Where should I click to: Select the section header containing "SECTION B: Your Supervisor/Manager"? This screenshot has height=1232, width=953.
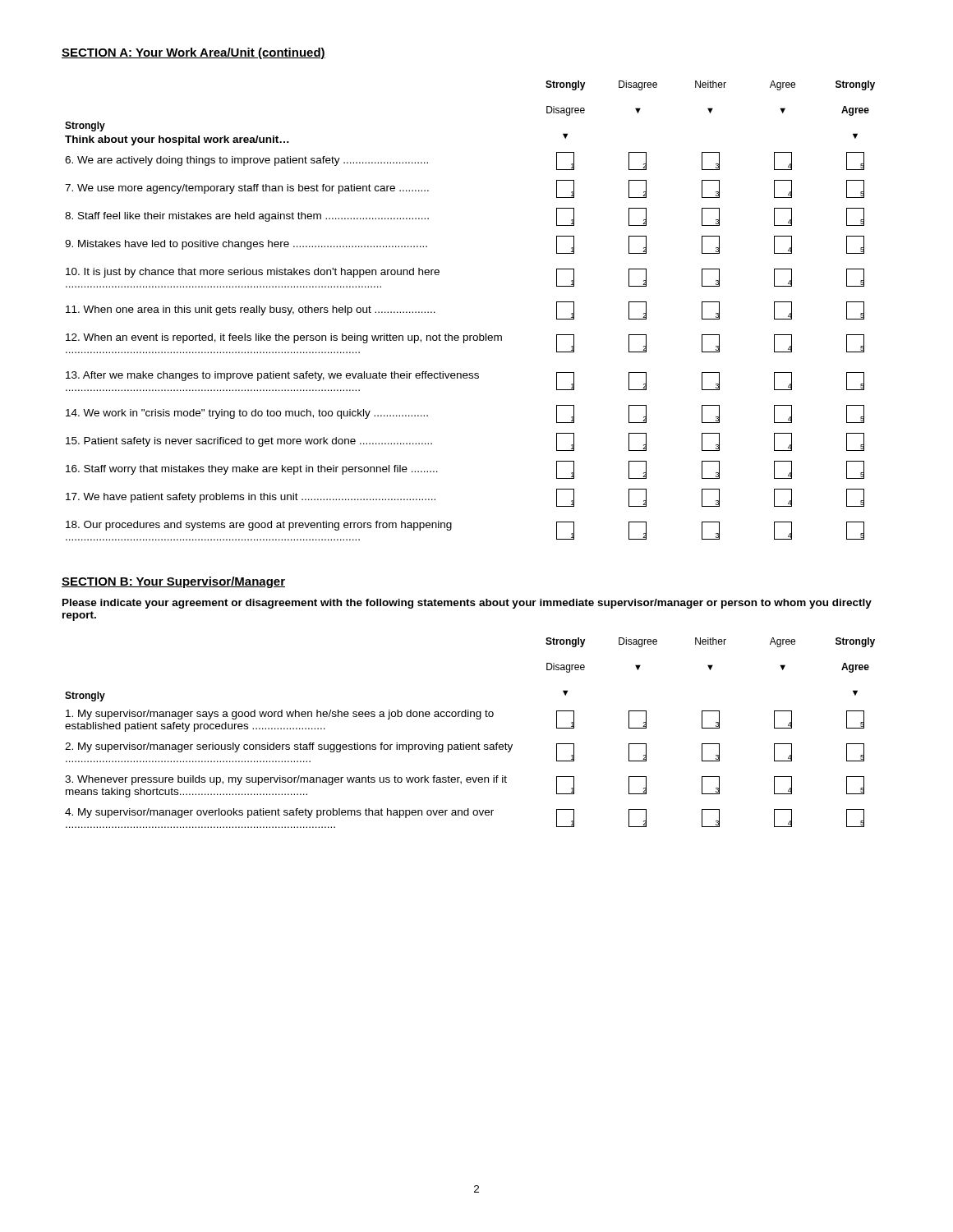173,581
